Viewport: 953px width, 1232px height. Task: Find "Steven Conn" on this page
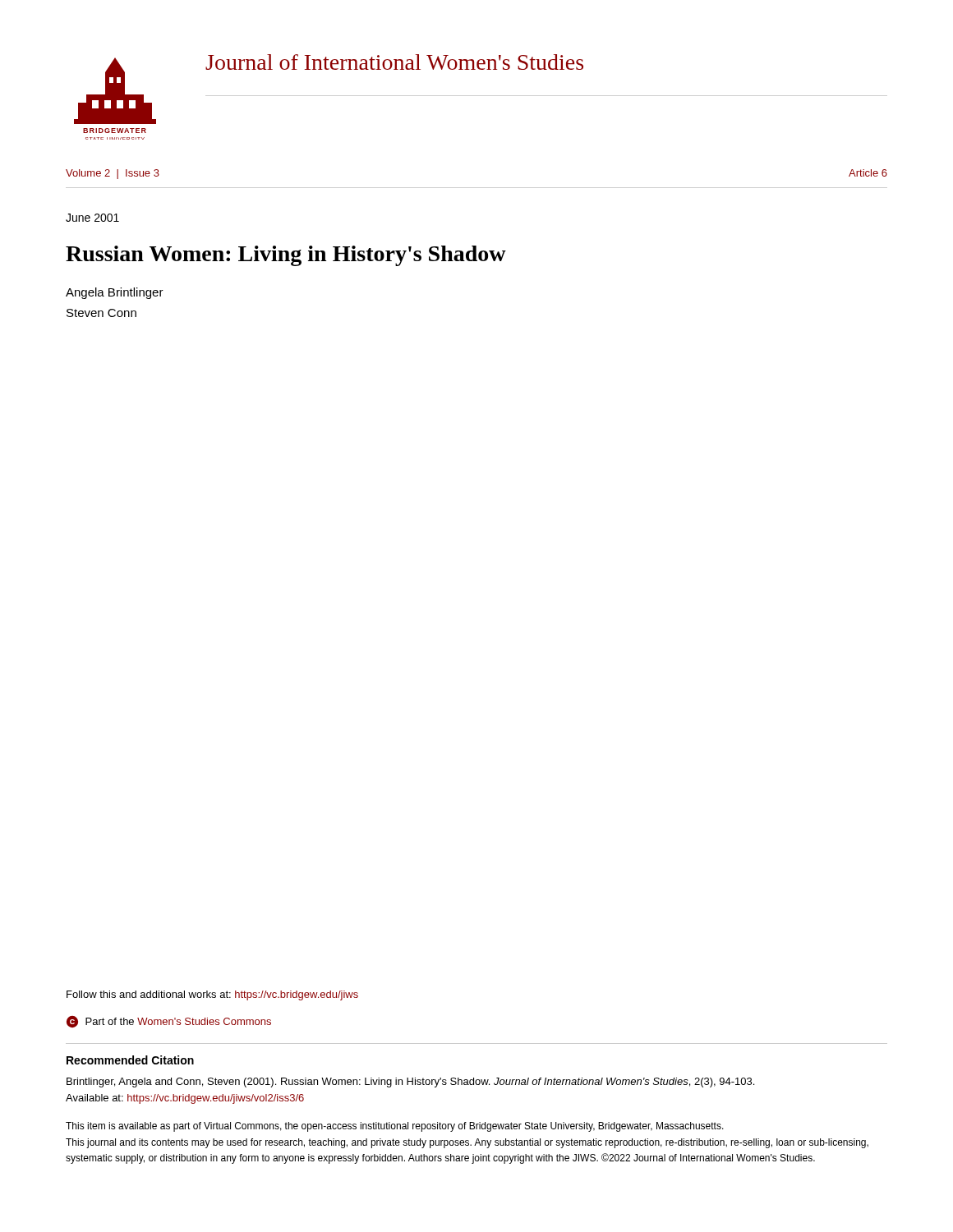point(101,313)
